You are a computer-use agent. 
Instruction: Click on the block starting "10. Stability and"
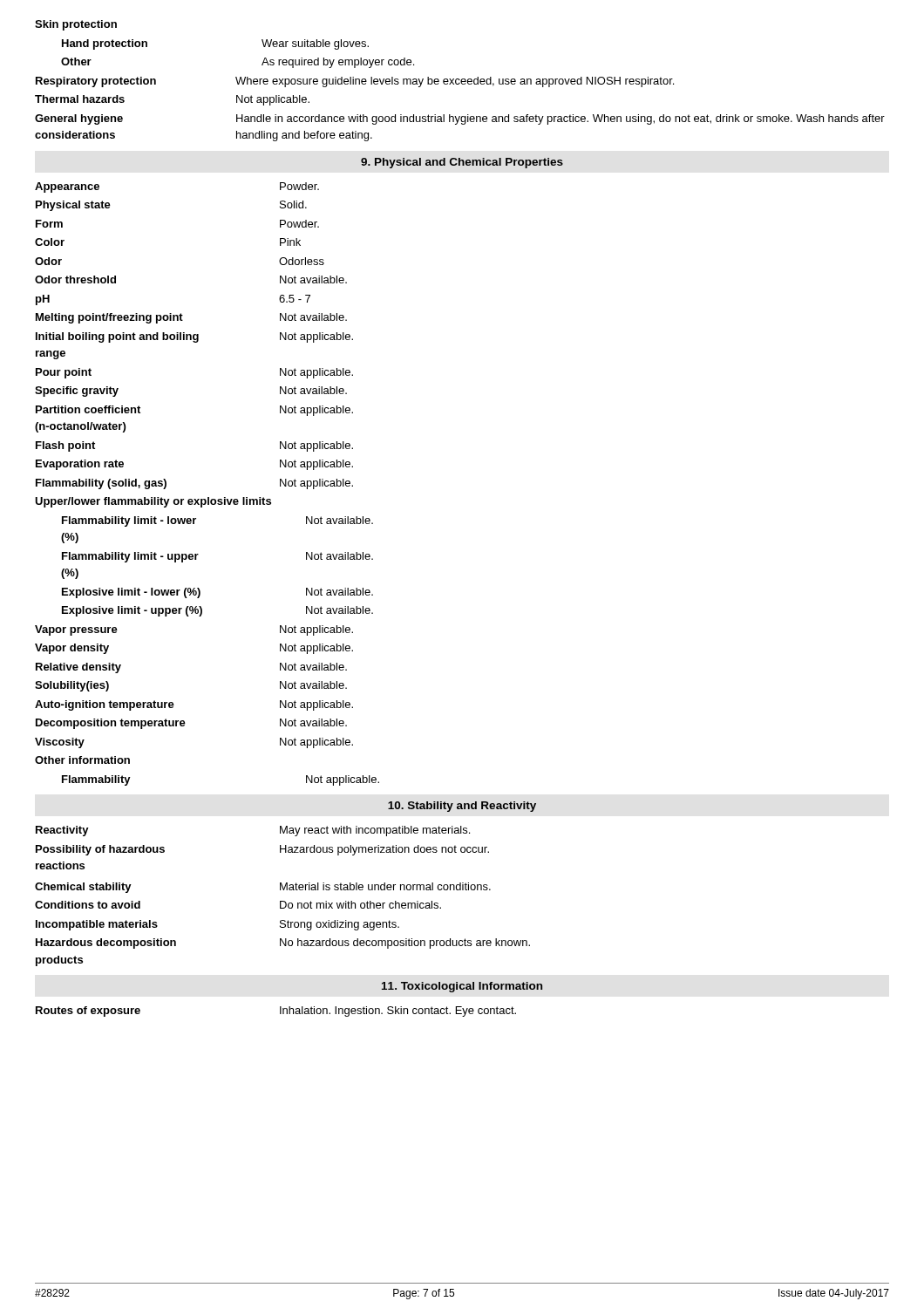(462, 805)
